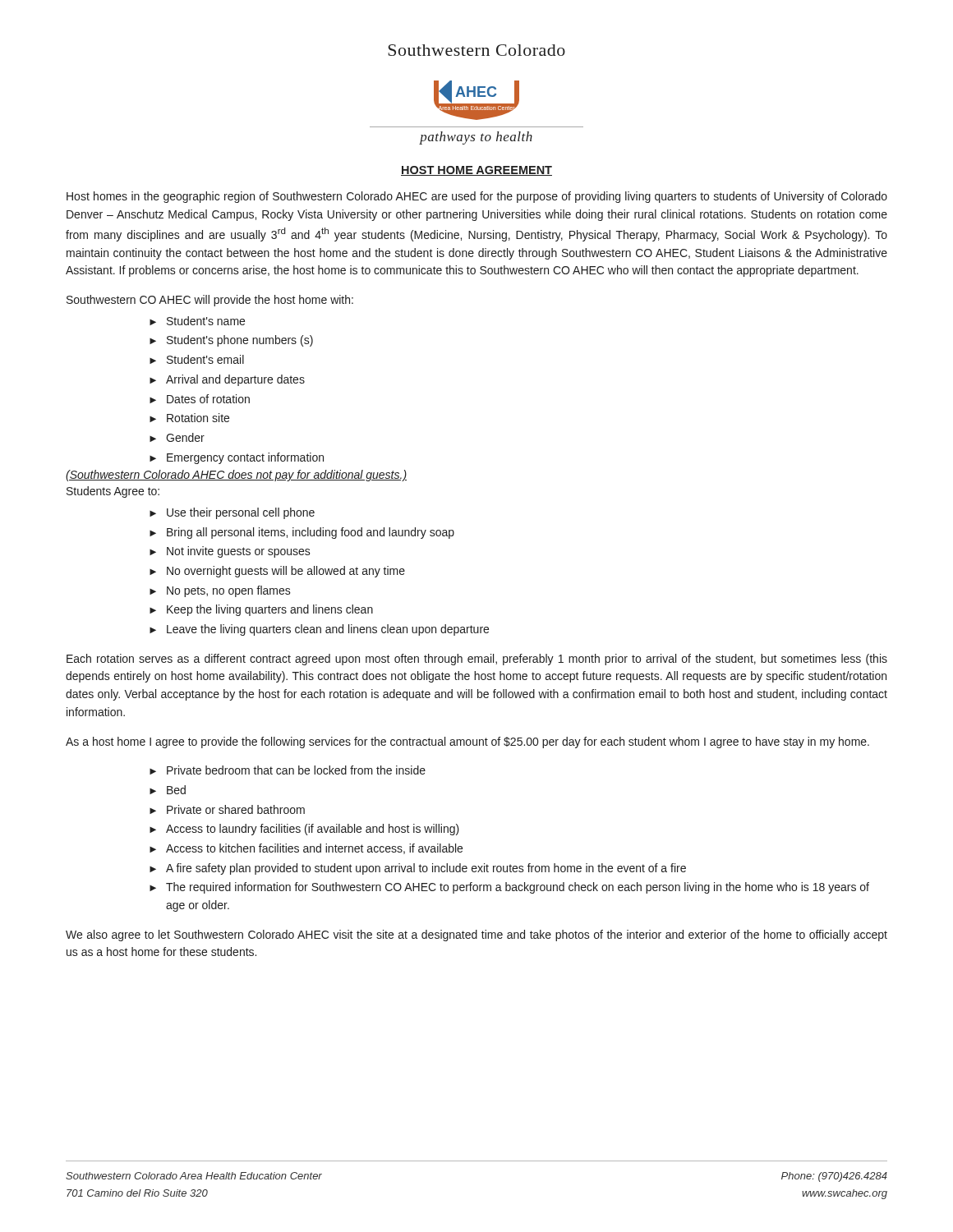Image resolution: width=953 pixels, height=1232 pixels.
Task: Locate the list item that reads "►Access to kitchen"
Action: pos(306,849)
